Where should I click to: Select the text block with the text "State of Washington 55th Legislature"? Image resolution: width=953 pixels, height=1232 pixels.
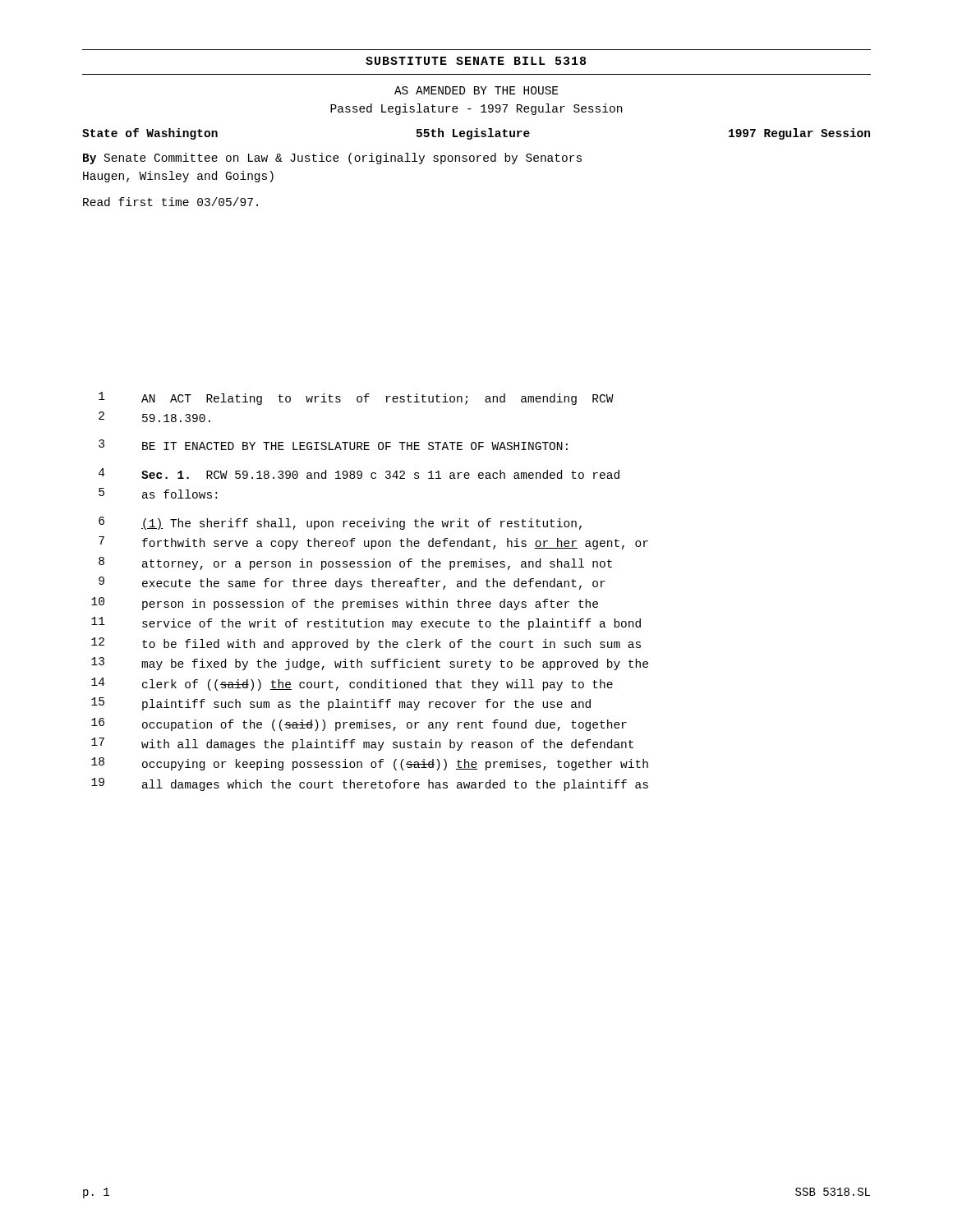tap(476, 134)
